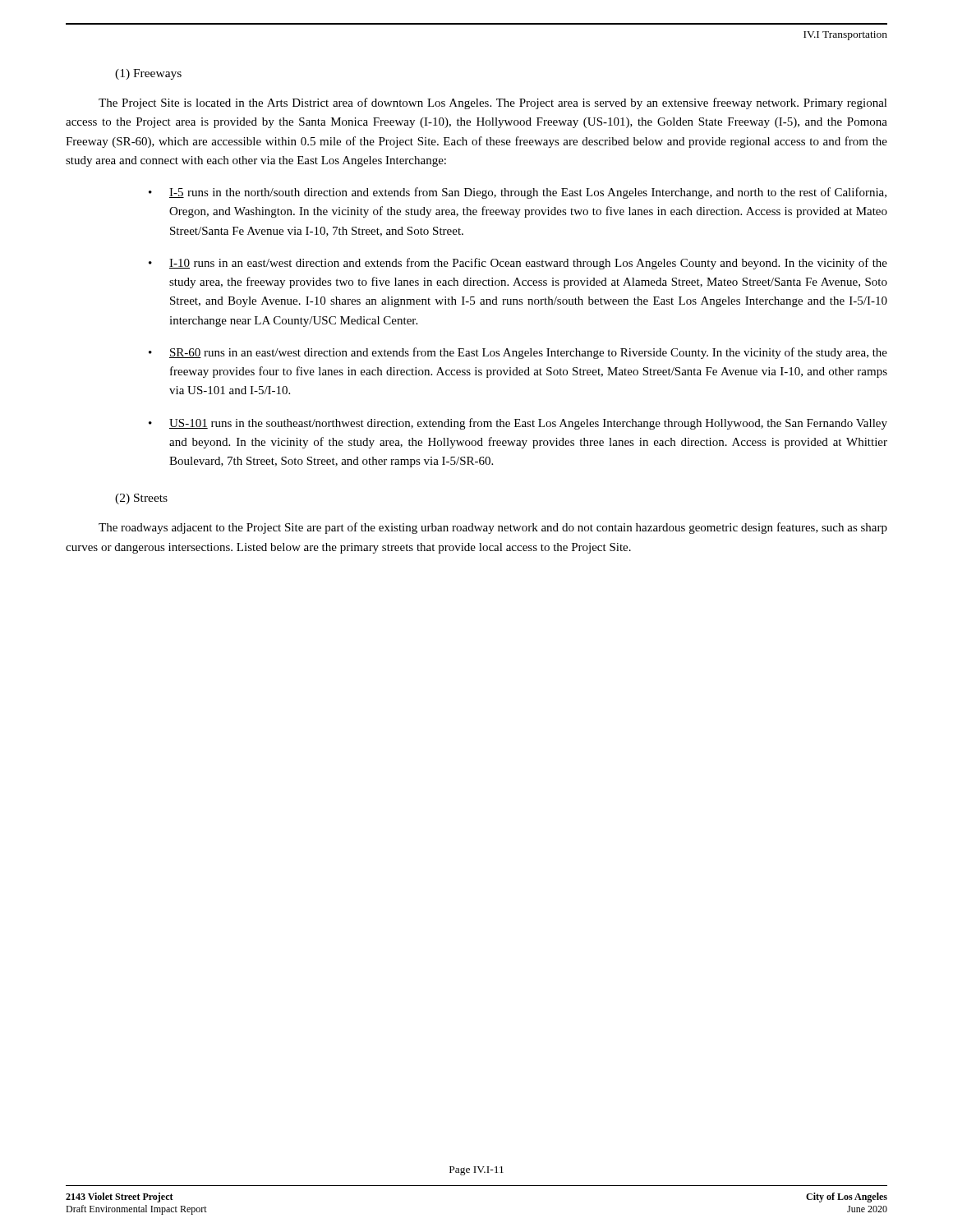Point to the element starting "The roadways adjacent to the"
Image resolution: width=953 pixels, height=1232 pixels.
(476, 537)
